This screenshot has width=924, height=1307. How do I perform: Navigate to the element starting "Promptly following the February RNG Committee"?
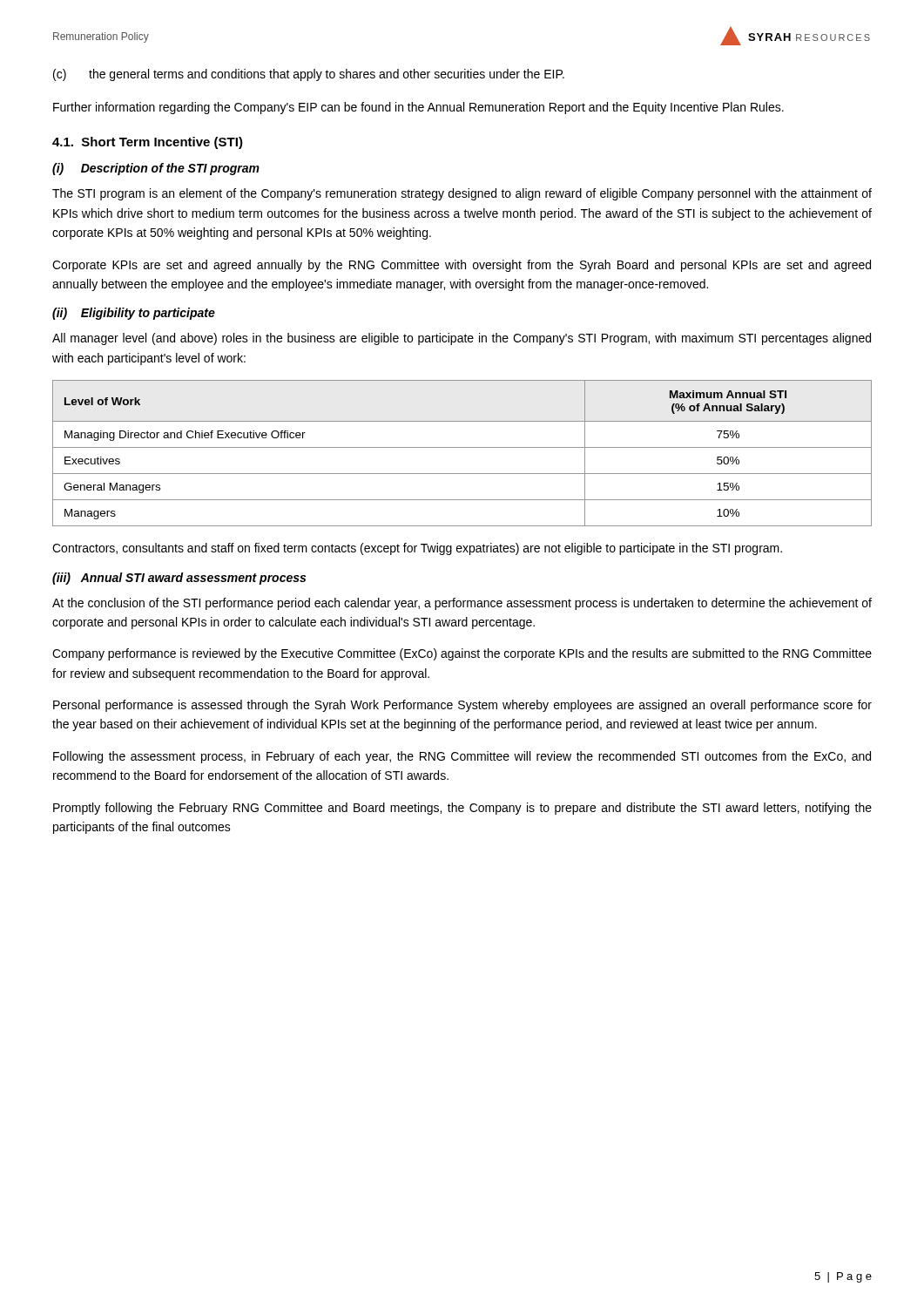point(462,817)
